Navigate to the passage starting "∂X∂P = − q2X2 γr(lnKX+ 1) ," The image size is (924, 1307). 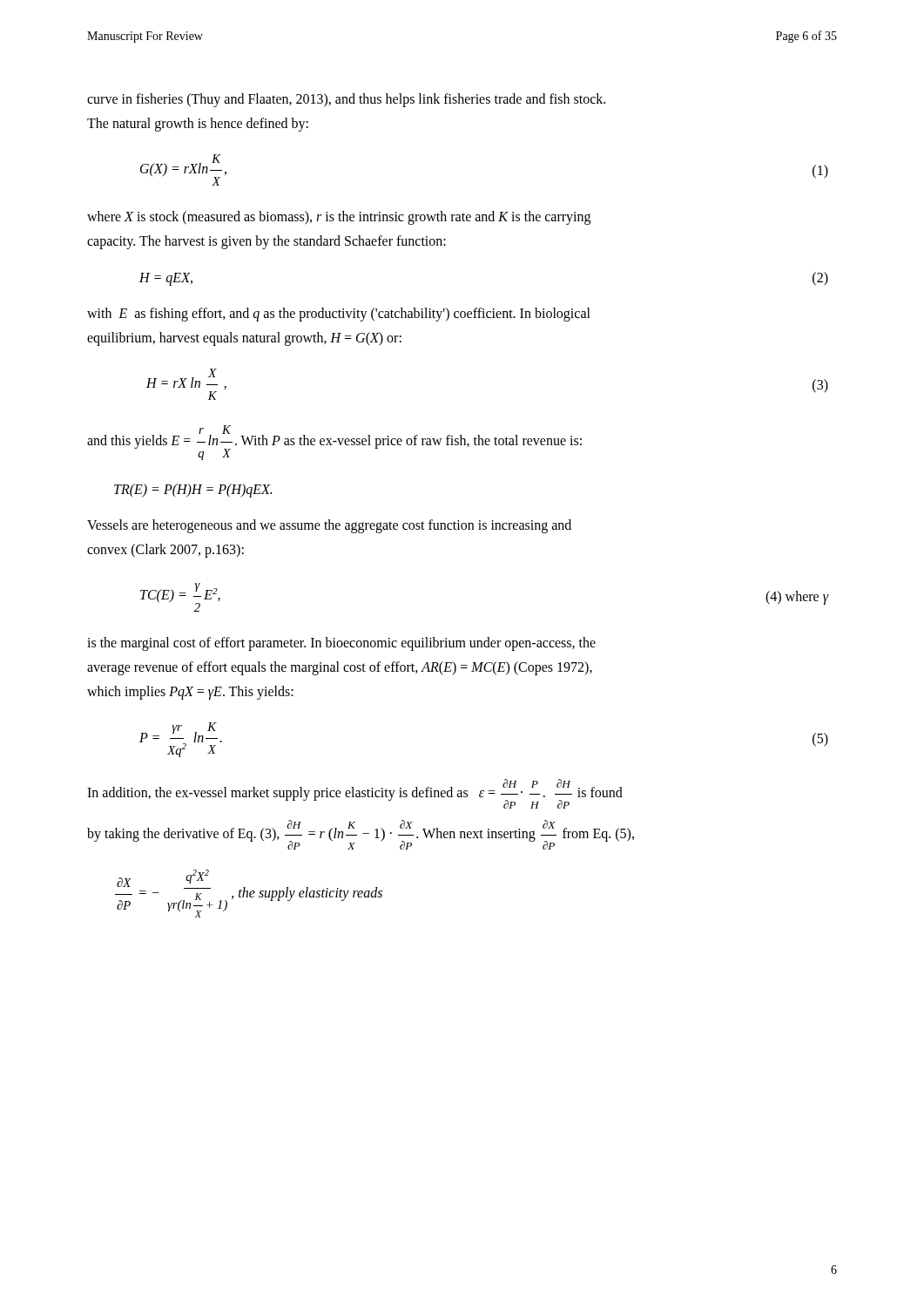[249, 894]
